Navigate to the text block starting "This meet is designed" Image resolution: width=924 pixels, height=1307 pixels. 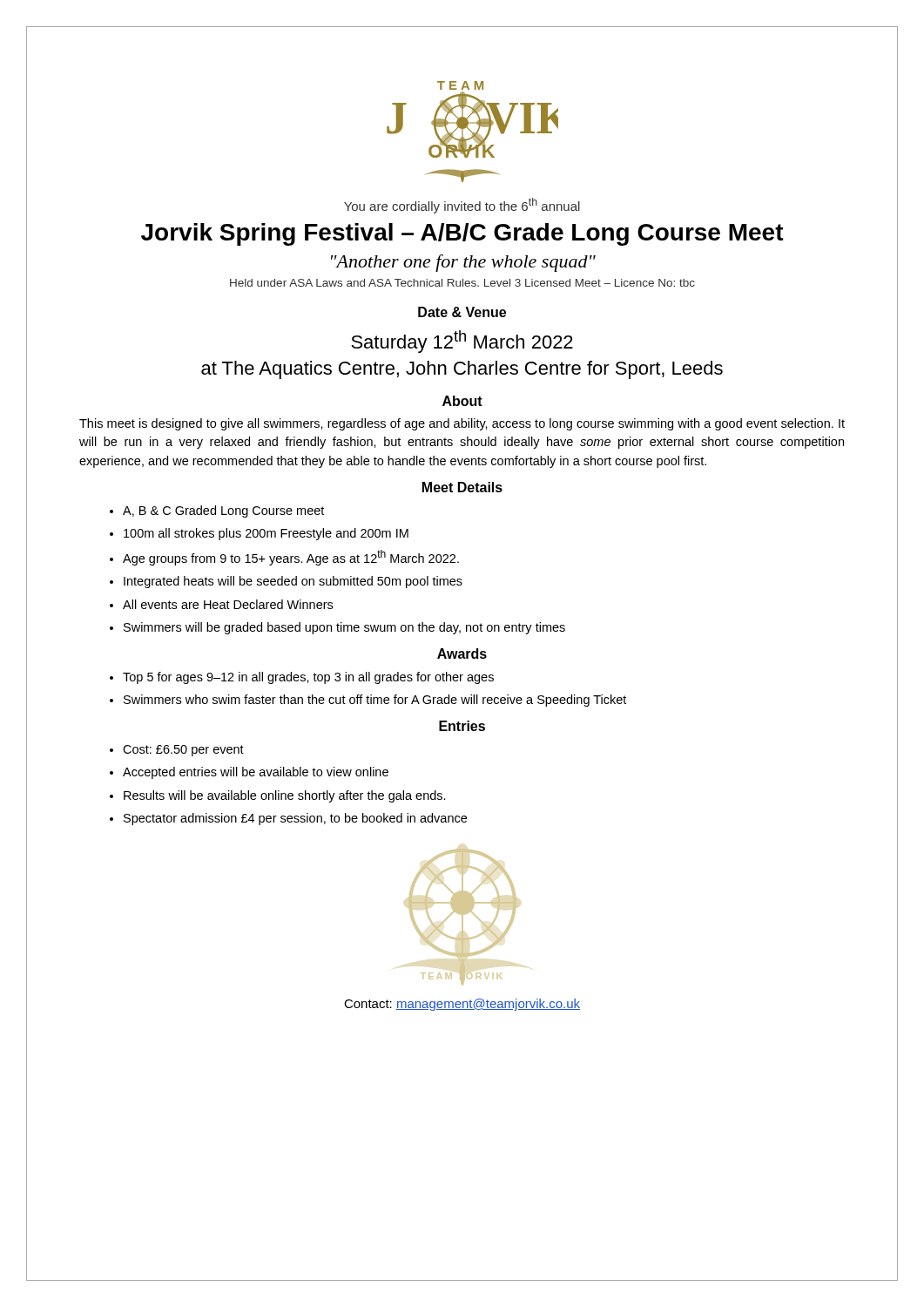(462, 442)
